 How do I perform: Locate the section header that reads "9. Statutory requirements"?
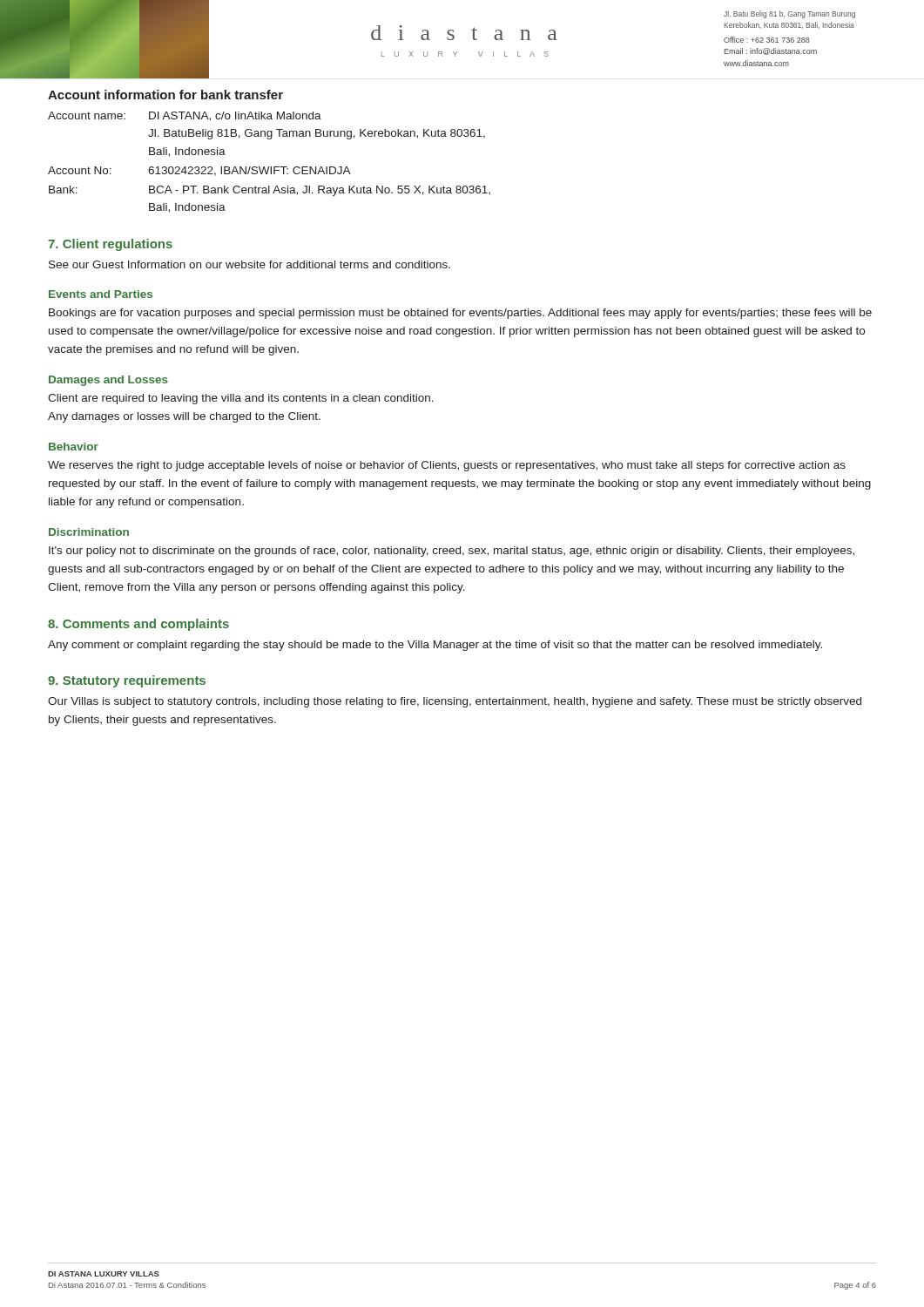pos(127,680)
